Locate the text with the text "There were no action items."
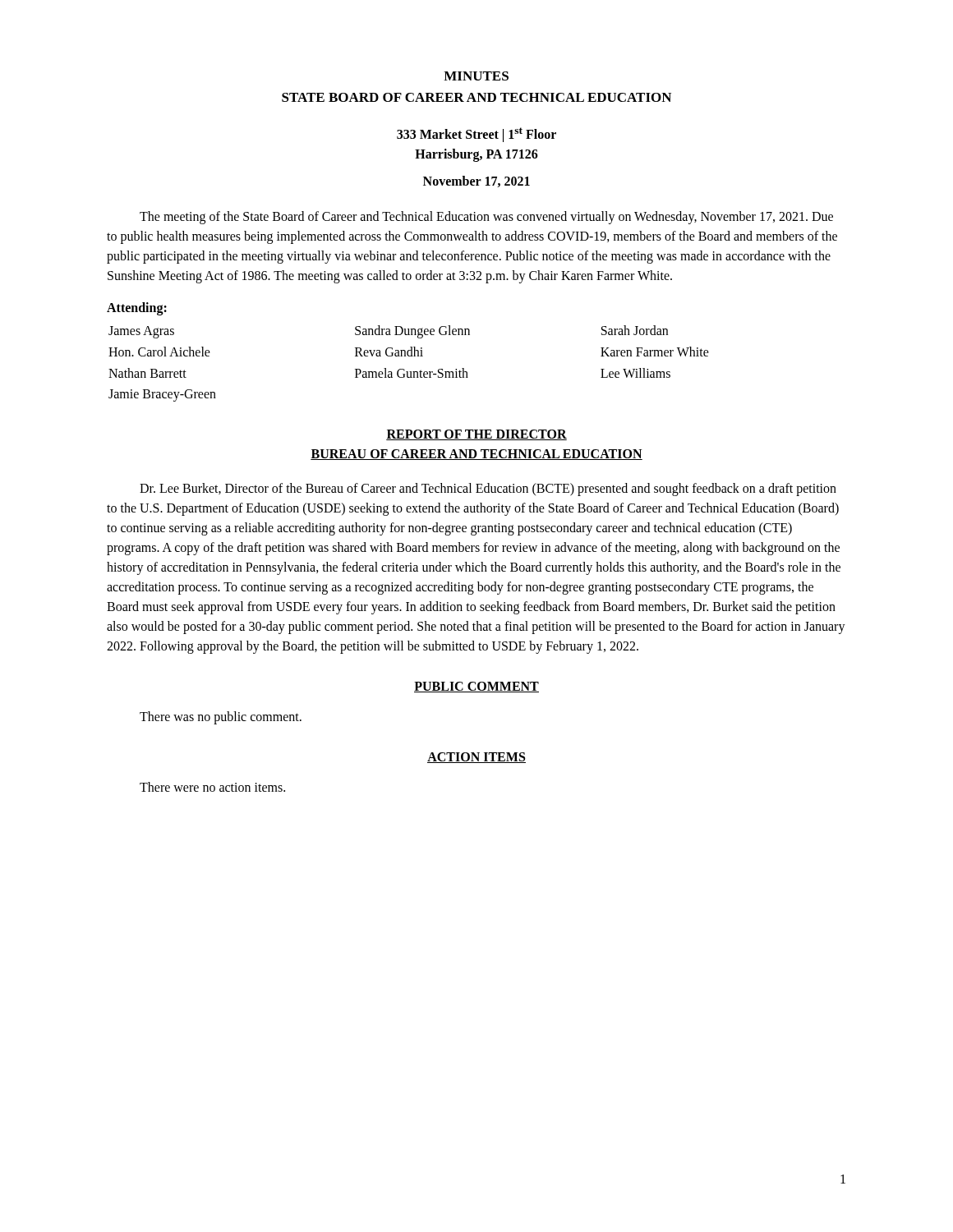953x1232 pixels. (x=213, y=787)
